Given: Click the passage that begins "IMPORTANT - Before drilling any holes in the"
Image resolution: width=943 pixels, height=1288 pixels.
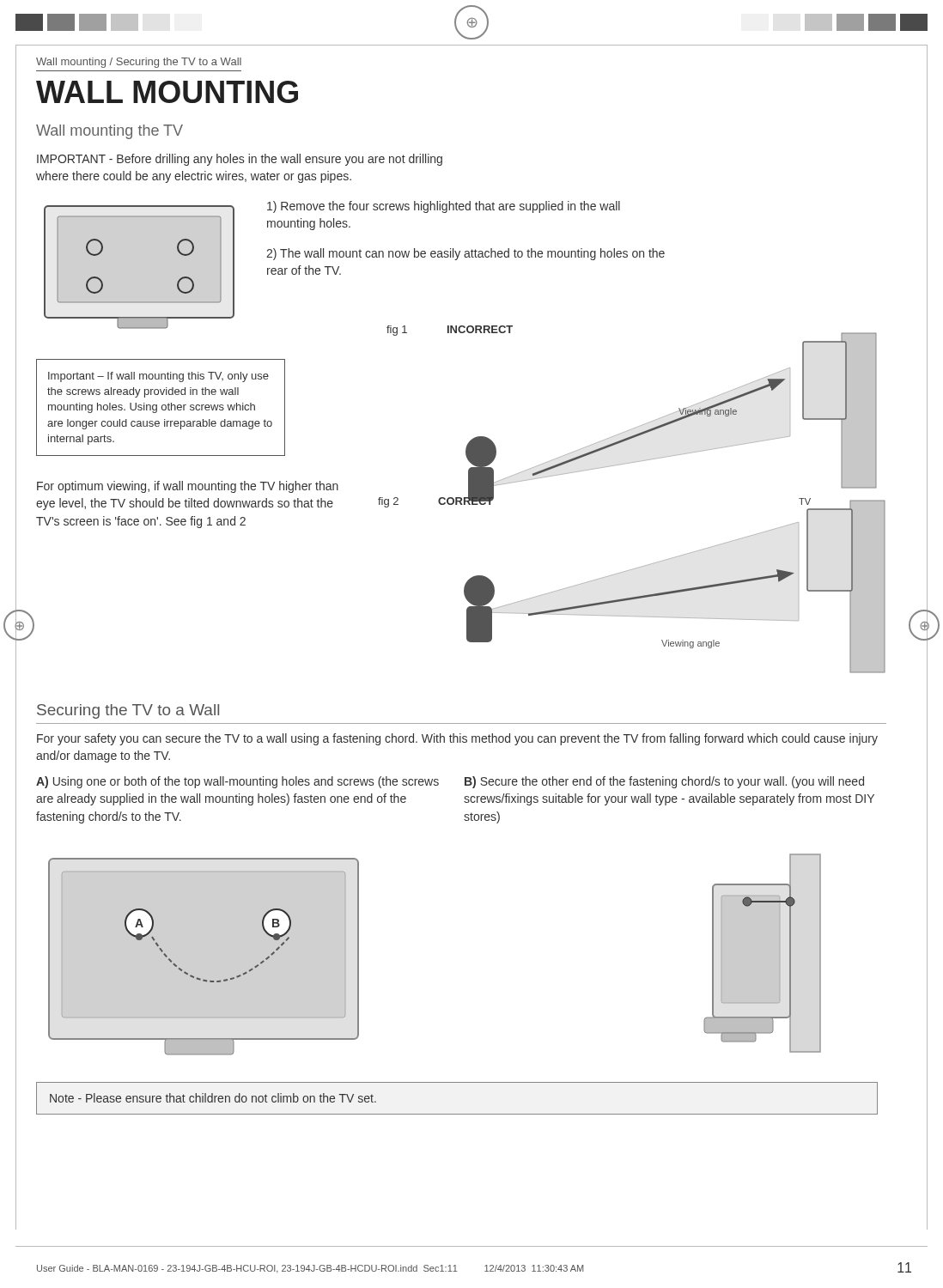Looking at the screenshot, I should (x=240, y=160).
